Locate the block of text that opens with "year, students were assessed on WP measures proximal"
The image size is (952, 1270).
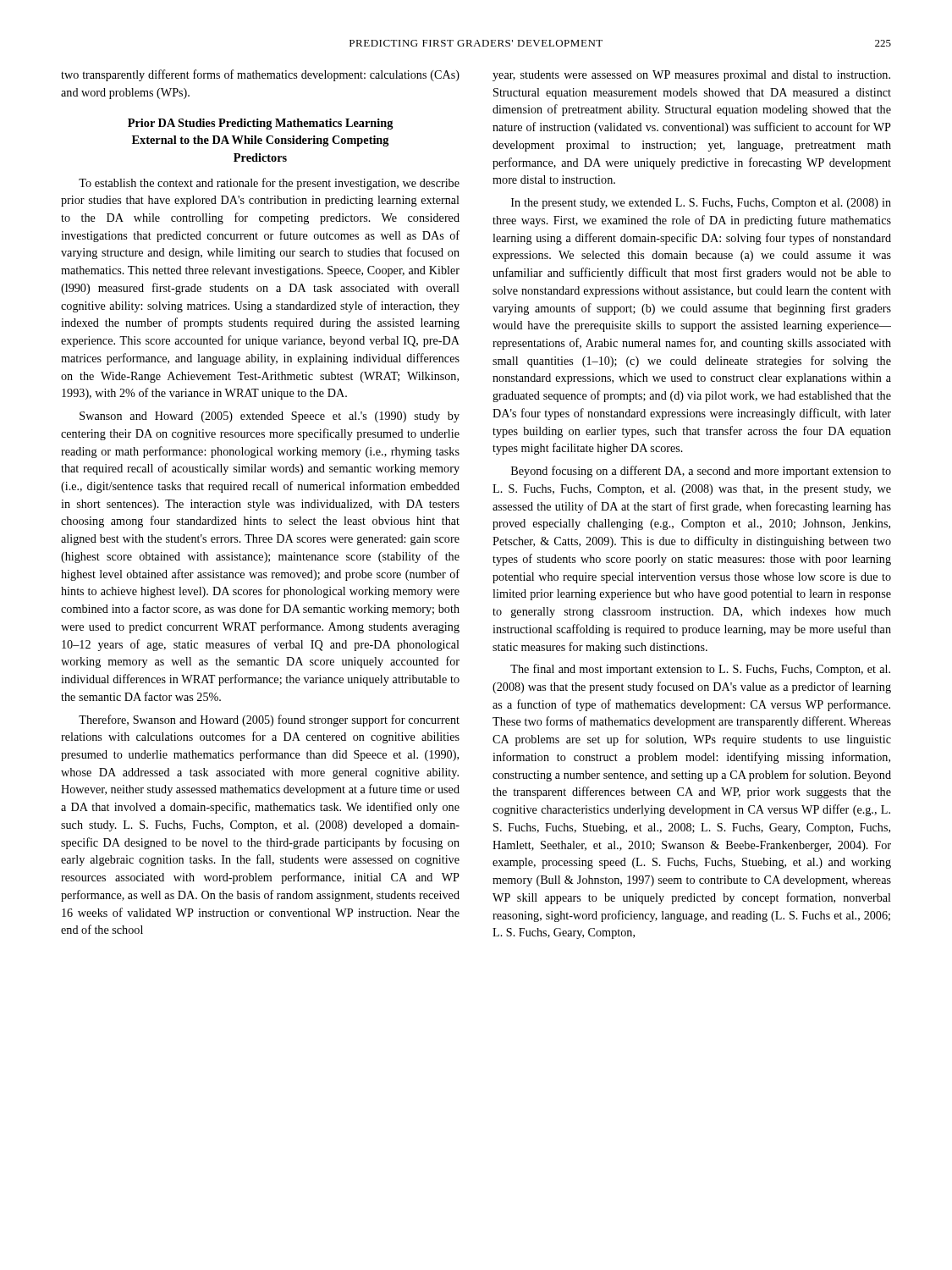[692, 128]
